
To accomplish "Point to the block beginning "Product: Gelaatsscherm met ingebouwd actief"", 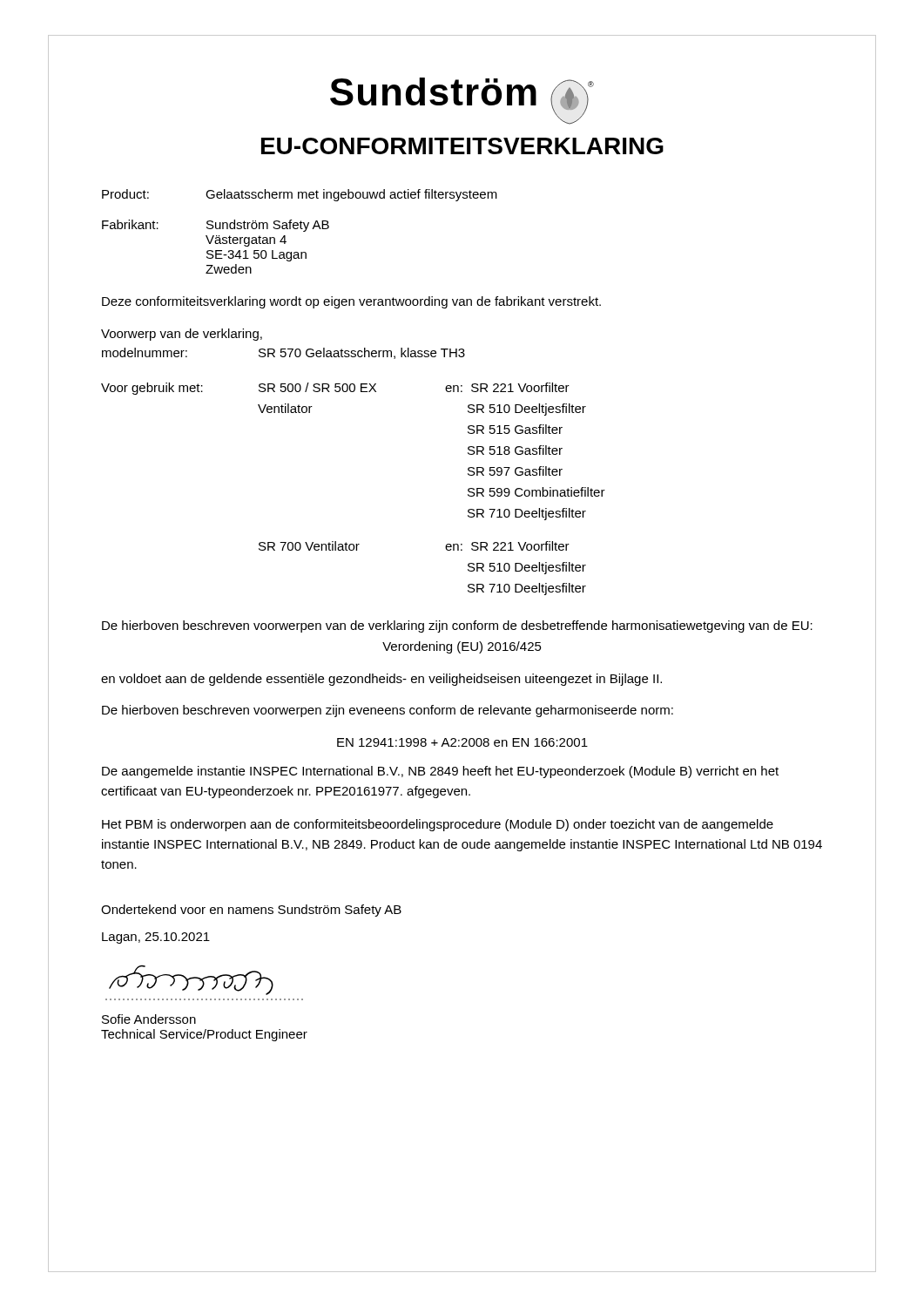I will (x=462, y=194).
